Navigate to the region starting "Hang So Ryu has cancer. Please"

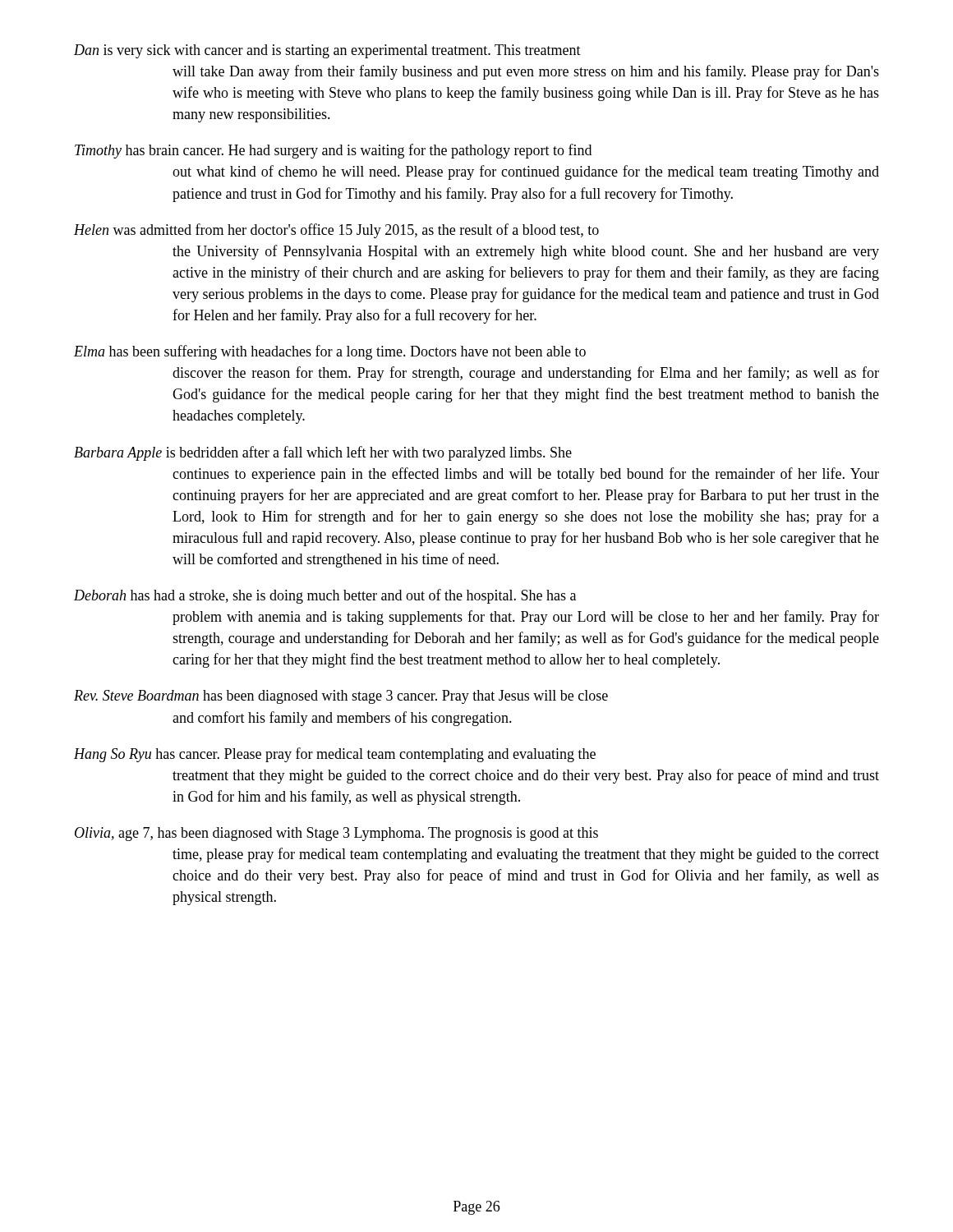[476, 775]
